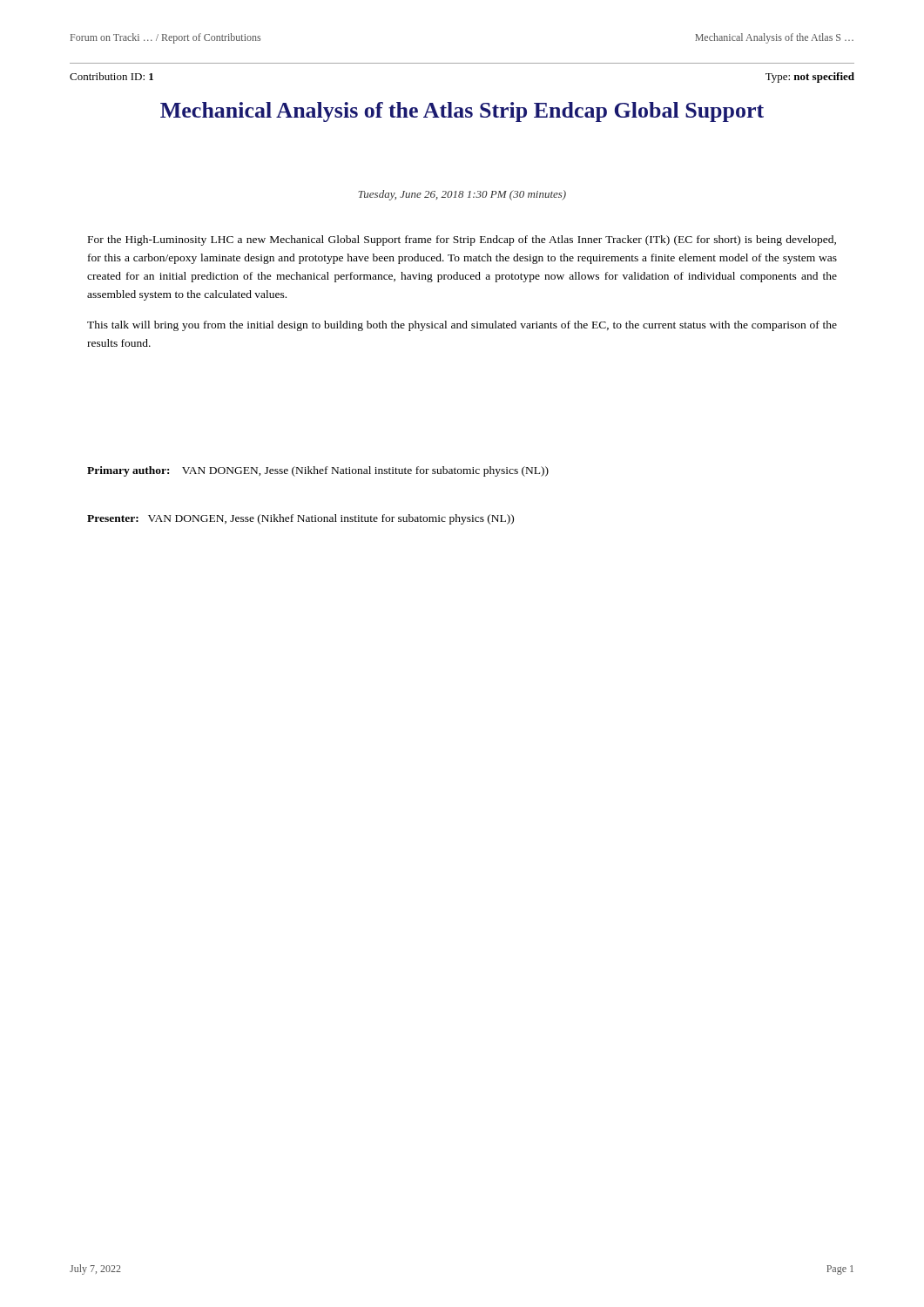Find the block starting "Tuesday, June 26, 2018 1:30 PM (30"
924x1307 pixels.
point(462,194)
